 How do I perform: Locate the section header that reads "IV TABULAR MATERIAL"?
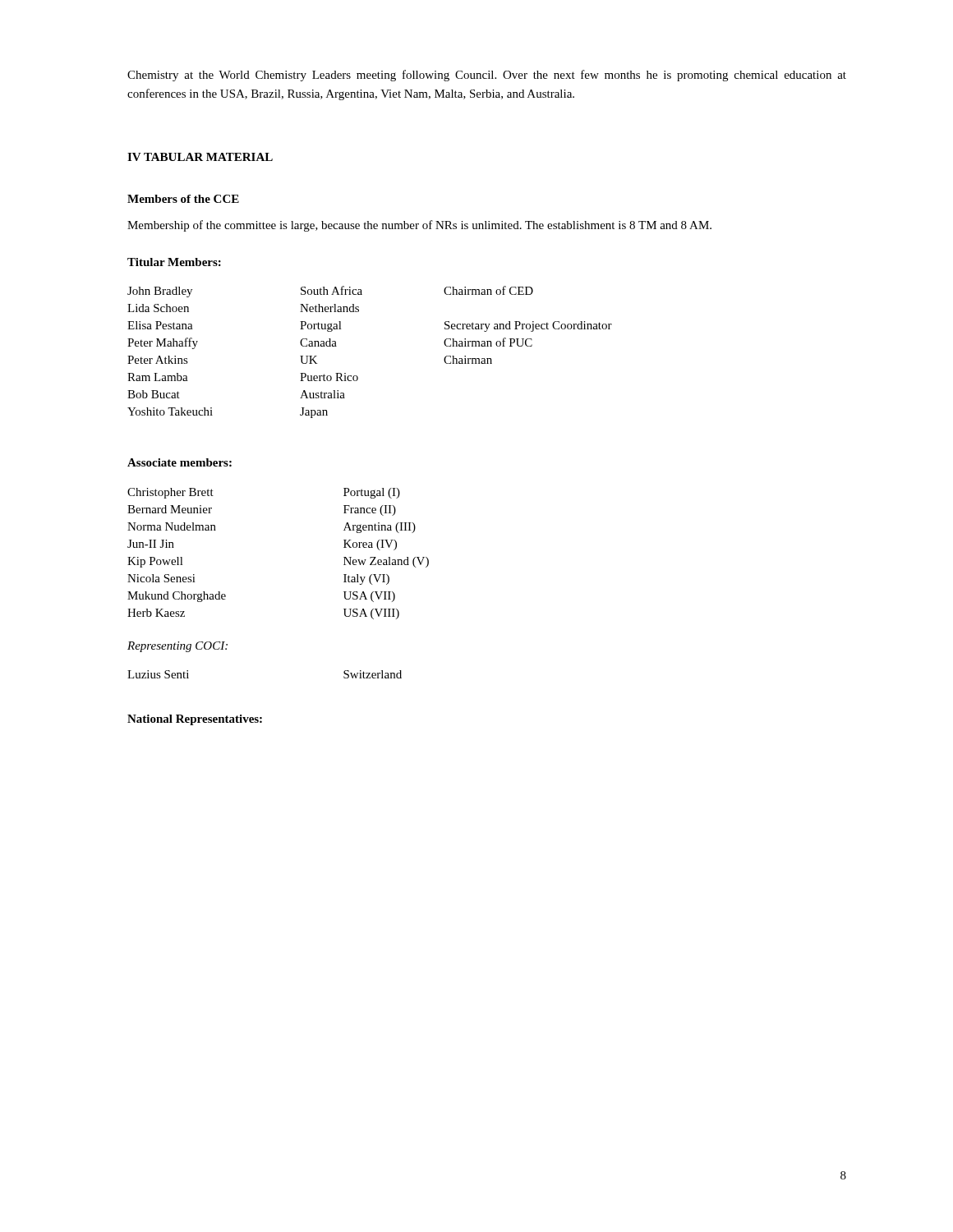click(200, 157)
